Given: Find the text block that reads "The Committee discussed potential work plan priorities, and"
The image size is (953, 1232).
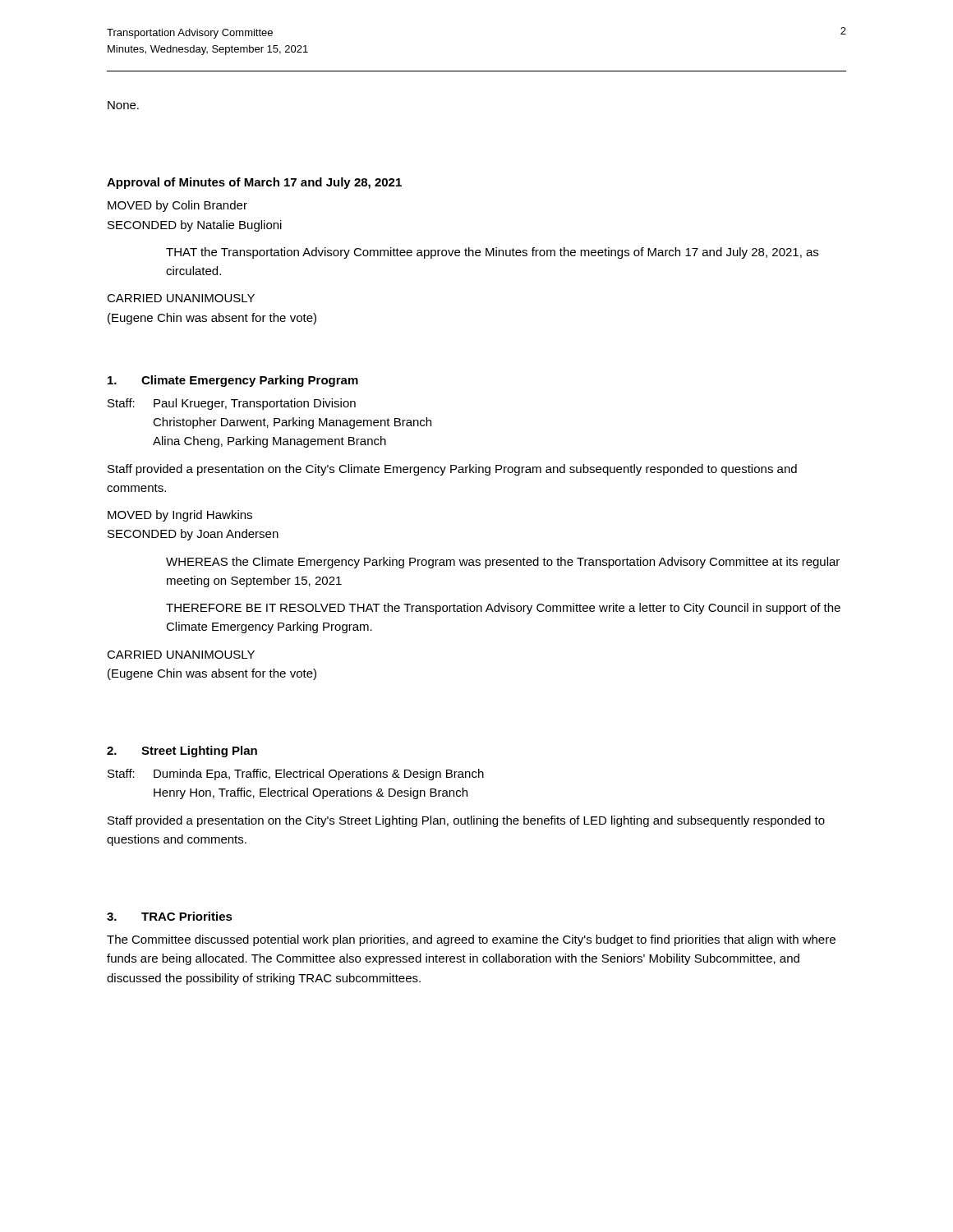Looking at the screenshot, I should [471, 958].
